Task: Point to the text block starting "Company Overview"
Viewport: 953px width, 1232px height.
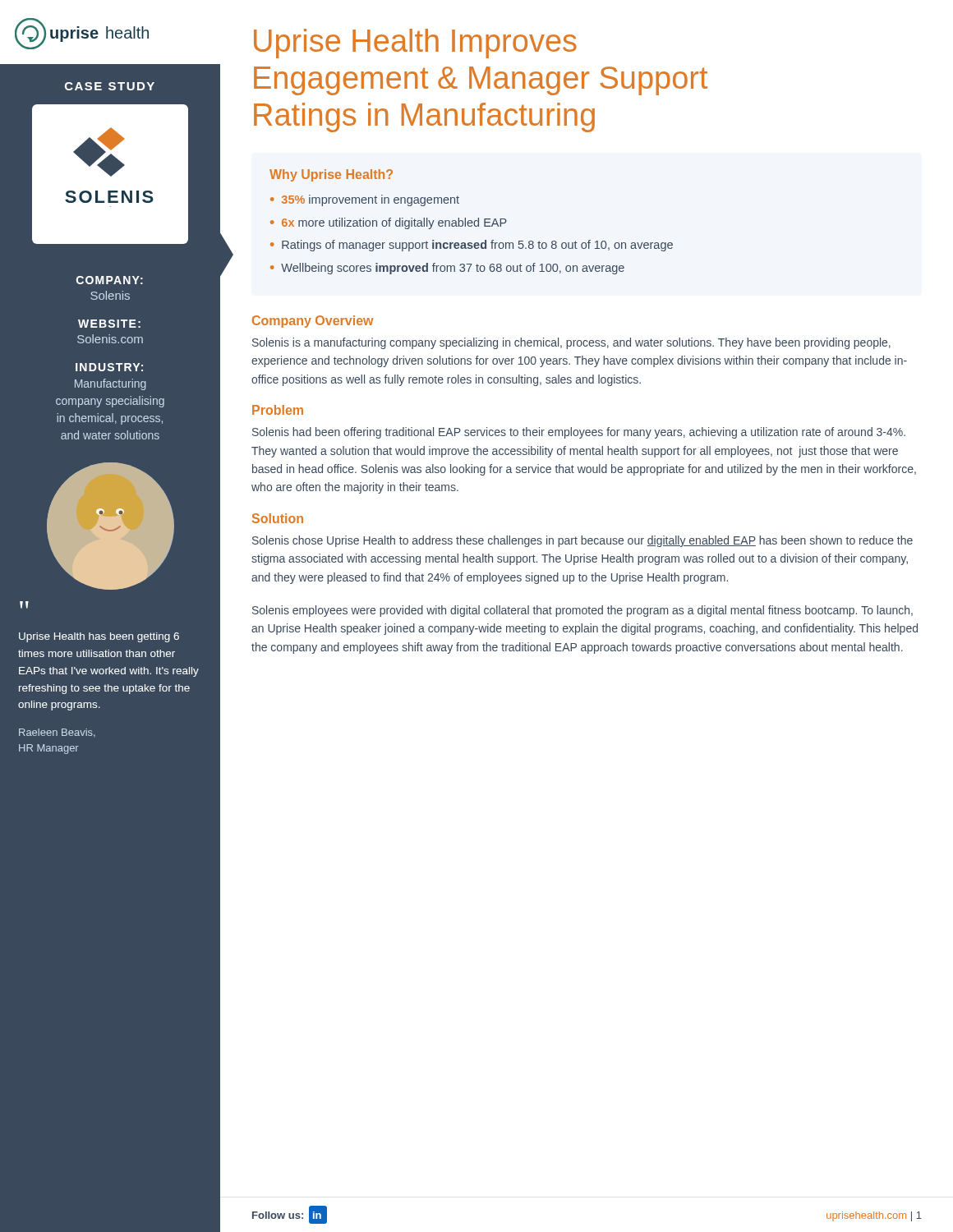Action: (312, 321)
